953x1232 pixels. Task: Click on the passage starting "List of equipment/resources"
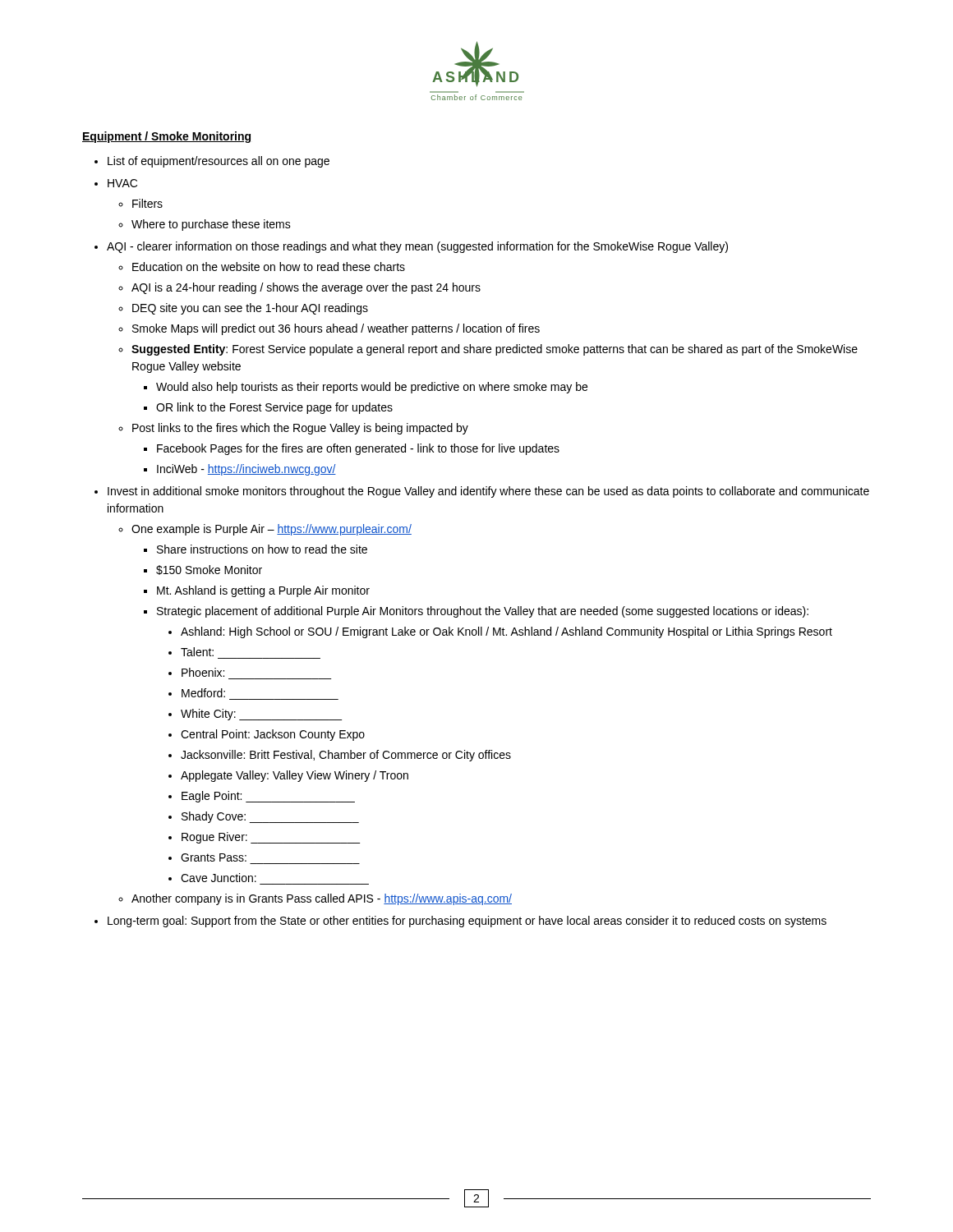(x=218, y=161)
